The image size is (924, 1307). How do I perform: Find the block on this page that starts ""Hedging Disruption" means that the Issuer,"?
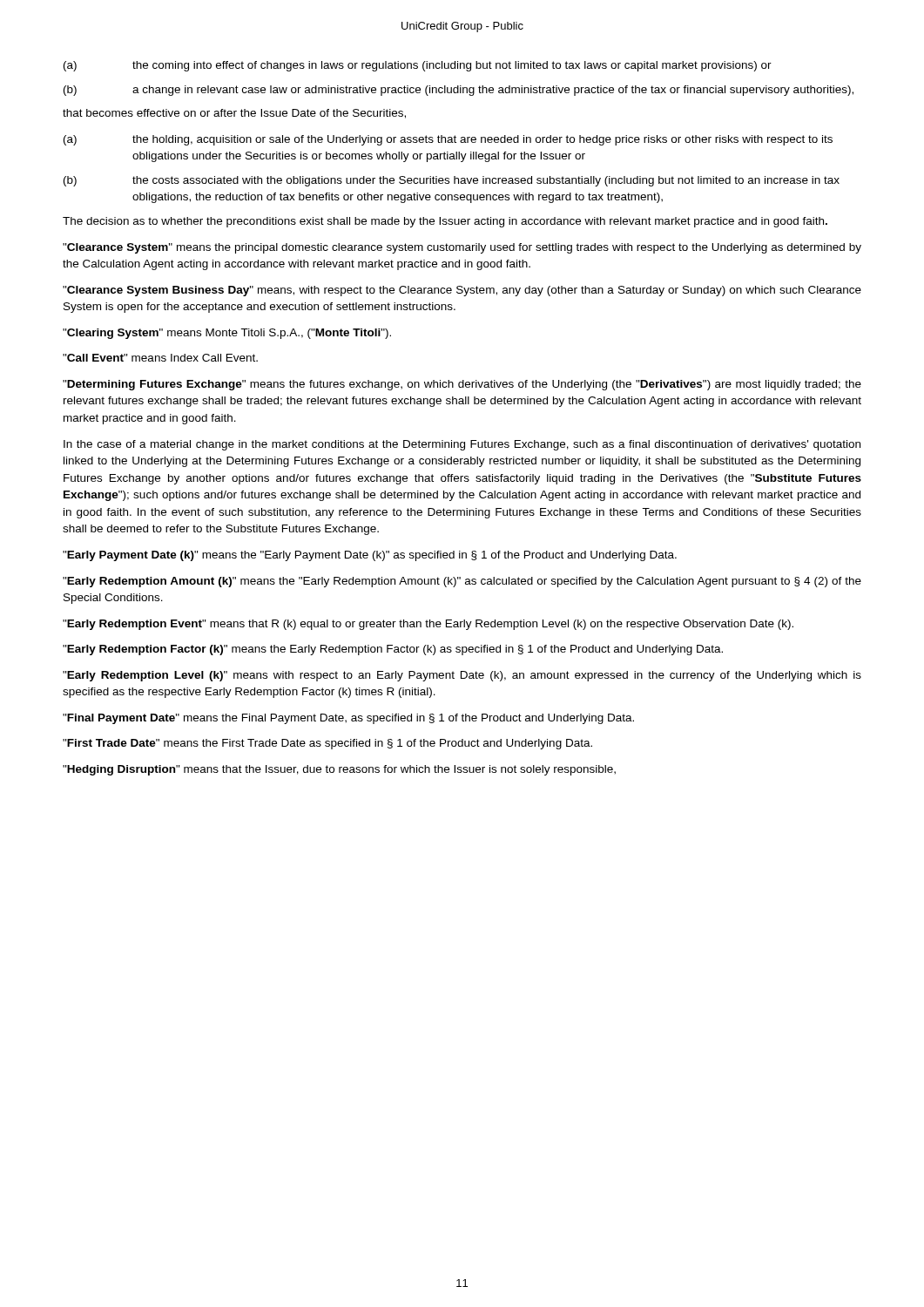point(340,769)
